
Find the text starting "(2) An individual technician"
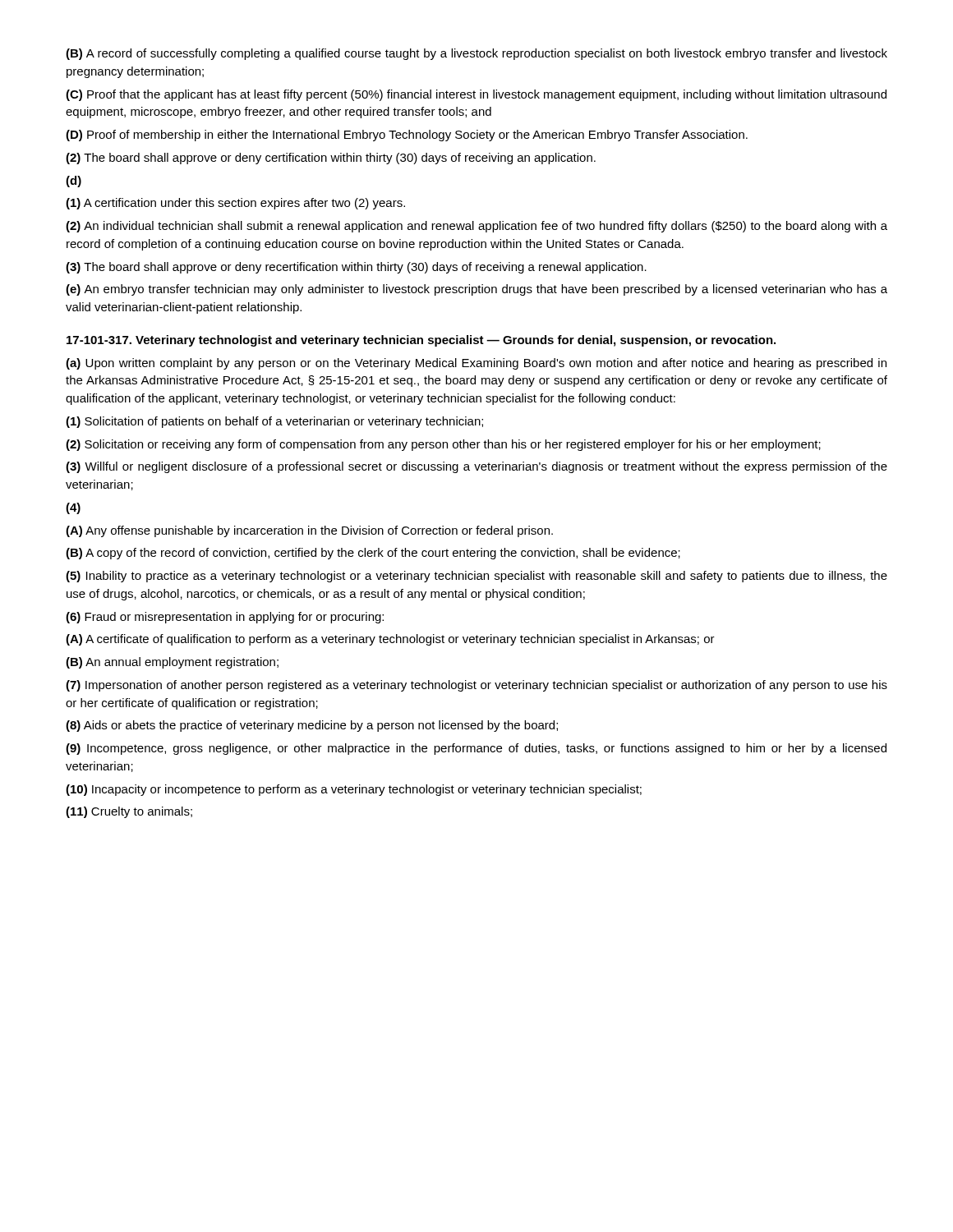pos(476,234)
